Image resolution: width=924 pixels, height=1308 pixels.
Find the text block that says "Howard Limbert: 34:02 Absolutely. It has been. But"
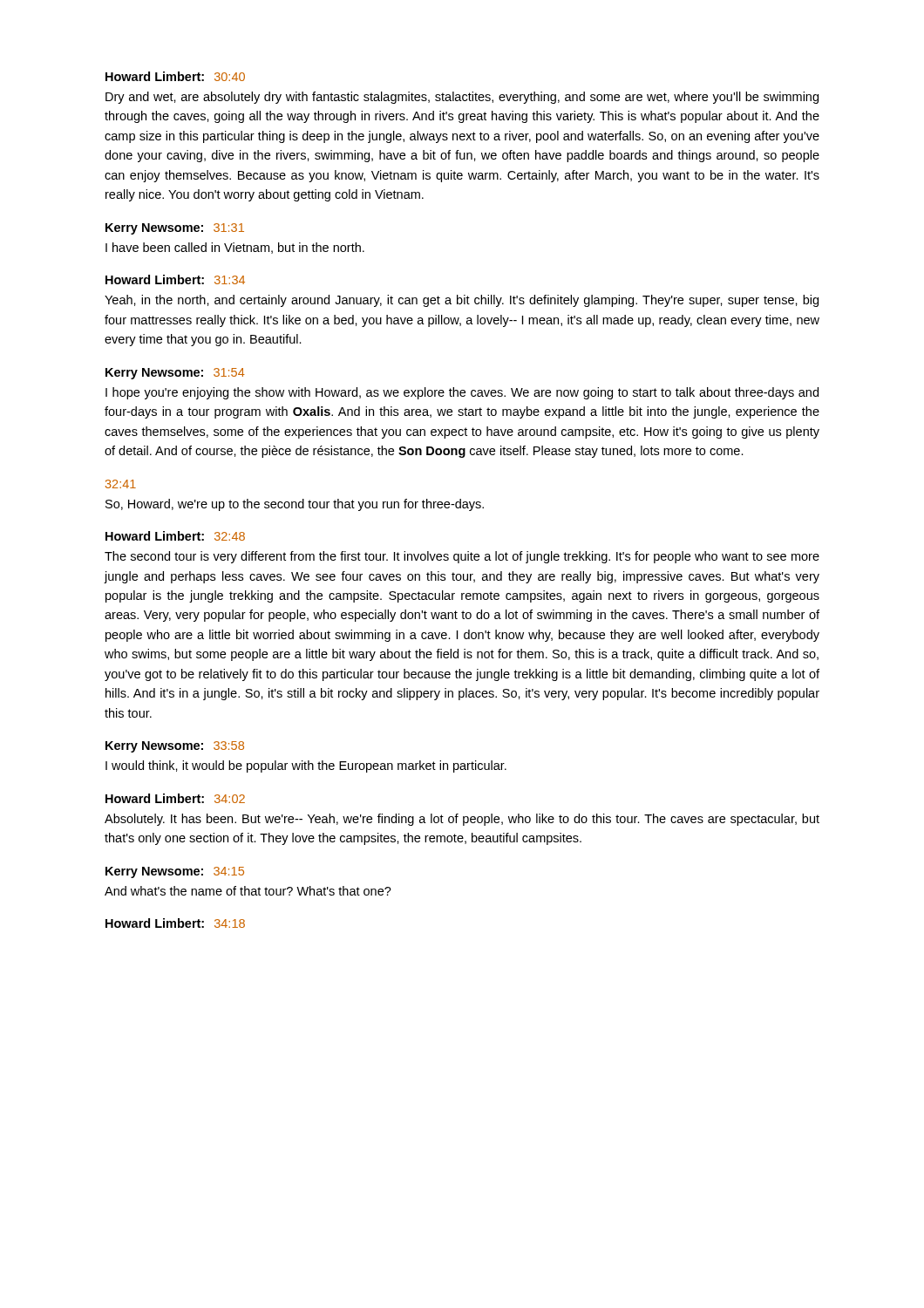(462, 820)
